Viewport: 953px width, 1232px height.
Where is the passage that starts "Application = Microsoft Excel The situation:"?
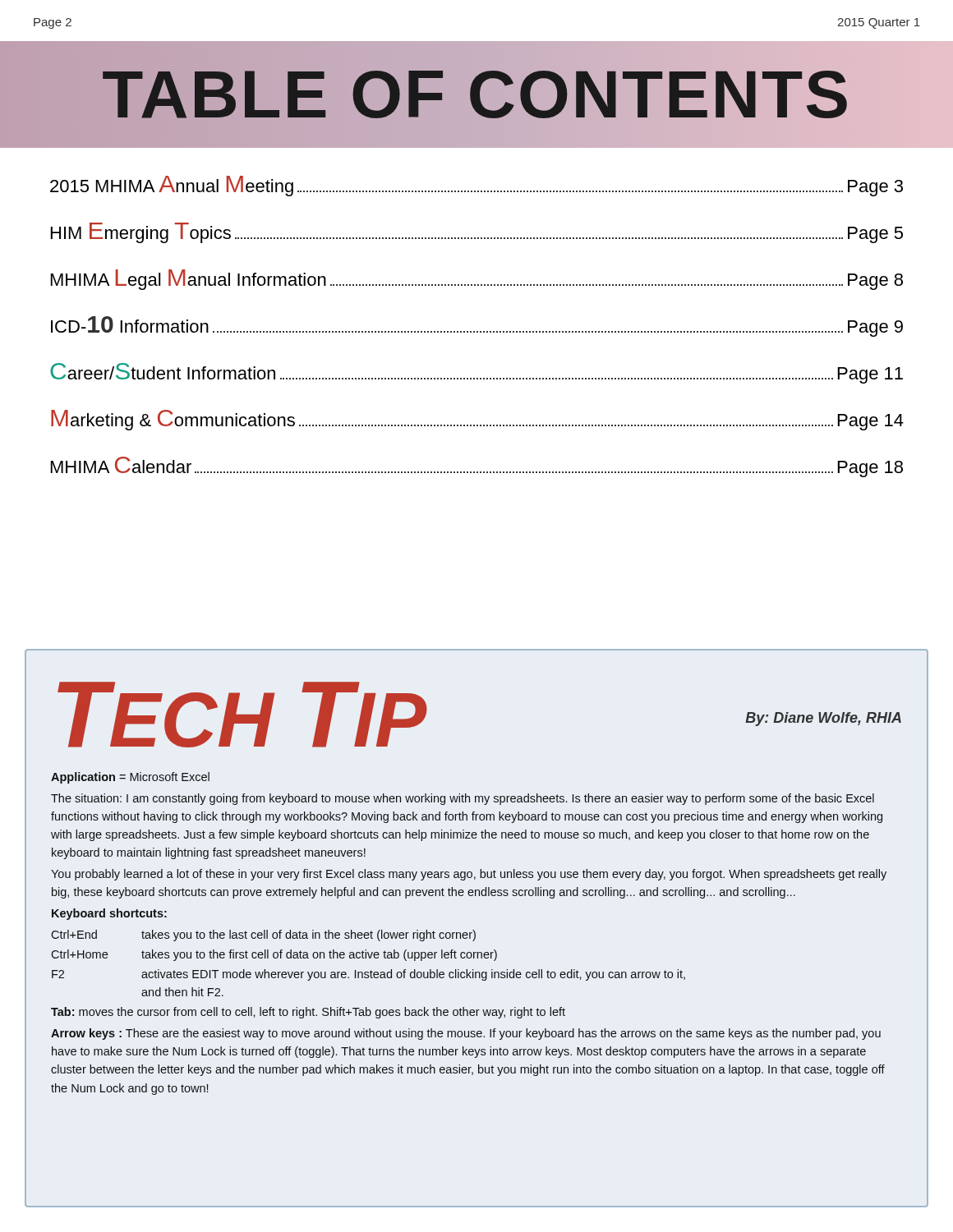pyautogui.click(x=476, y=932)
